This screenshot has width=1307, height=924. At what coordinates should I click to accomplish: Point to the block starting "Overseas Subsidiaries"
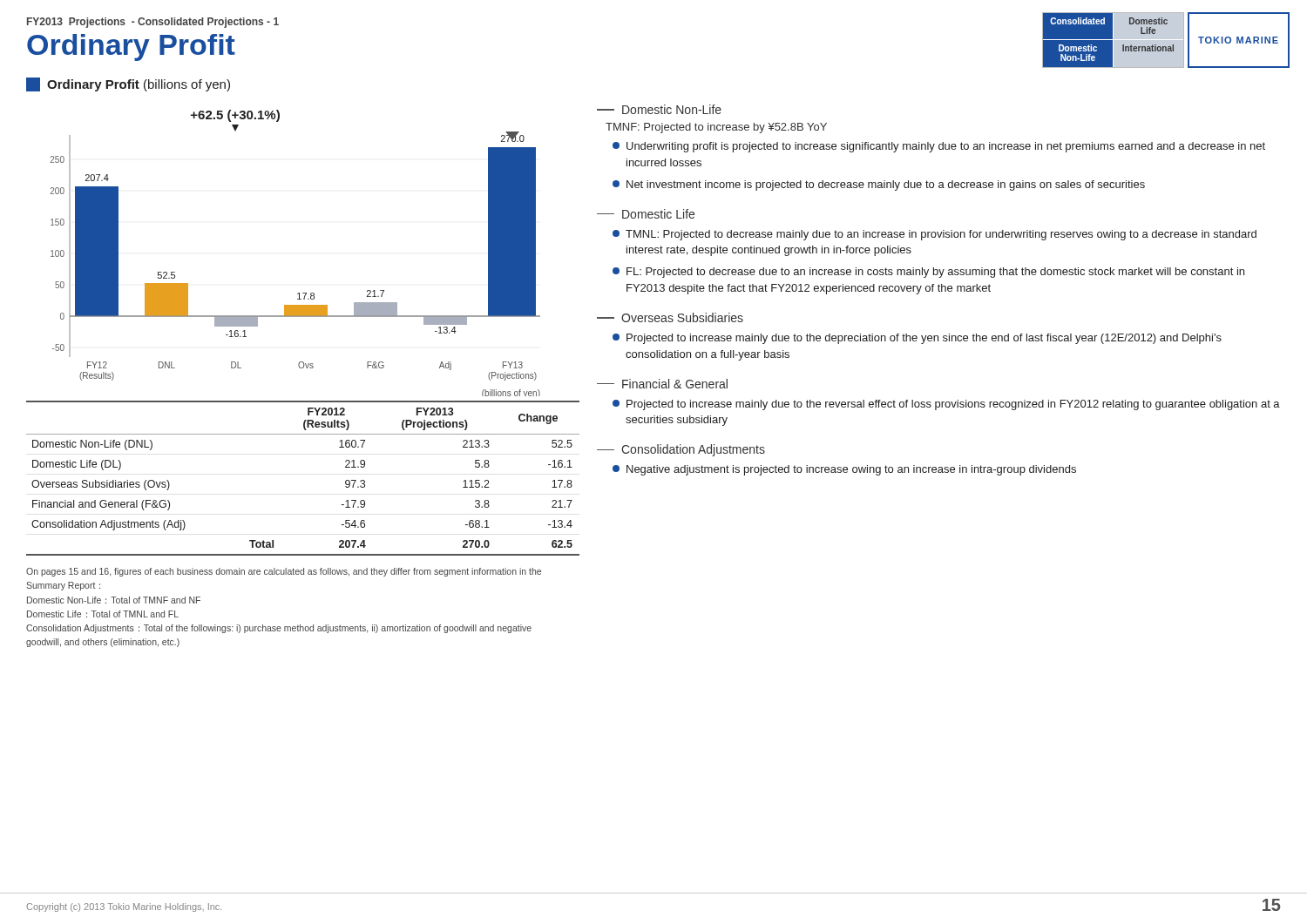[x=670, y=318]
